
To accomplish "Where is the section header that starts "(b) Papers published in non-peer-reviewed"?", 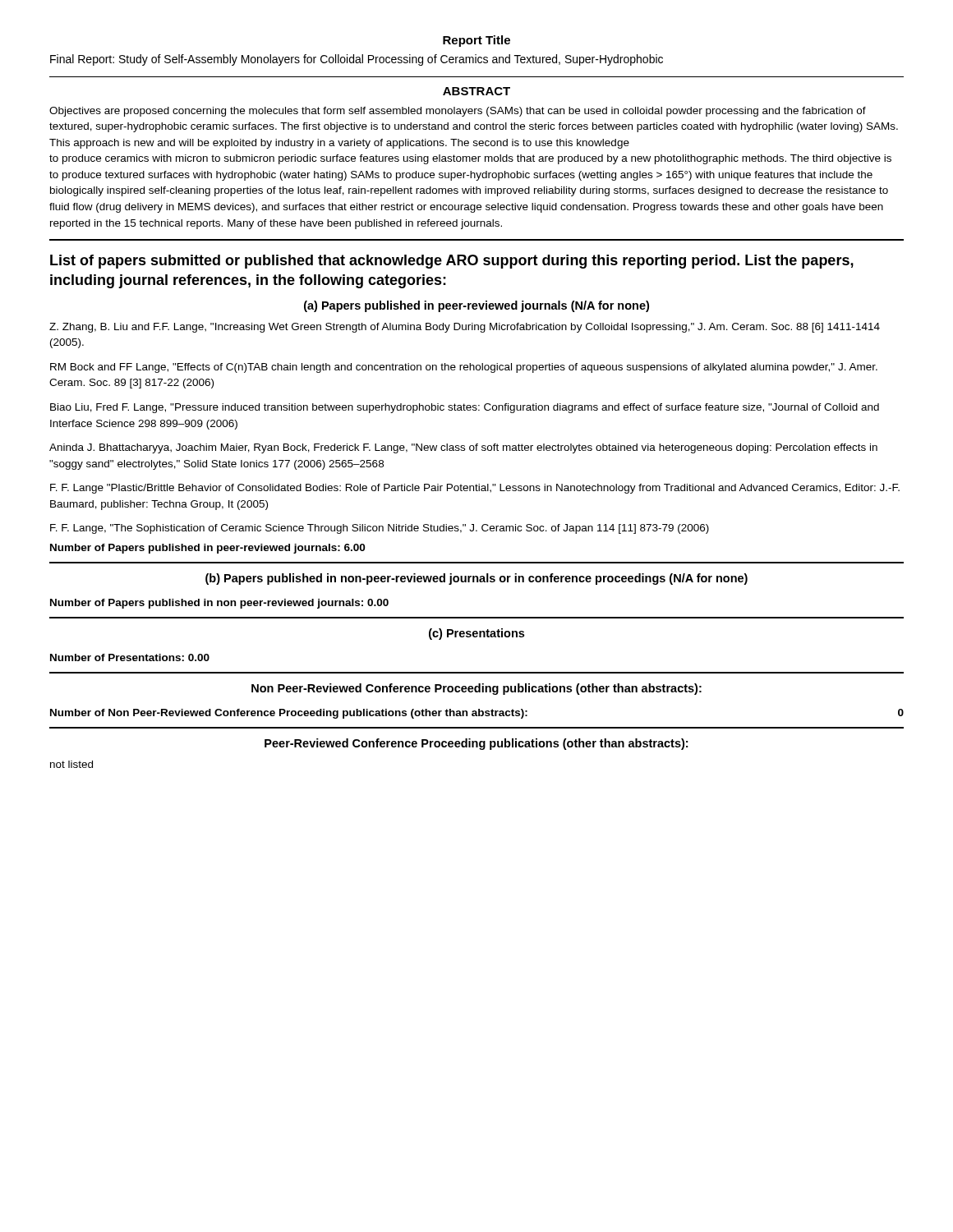I will coord(476,578).
